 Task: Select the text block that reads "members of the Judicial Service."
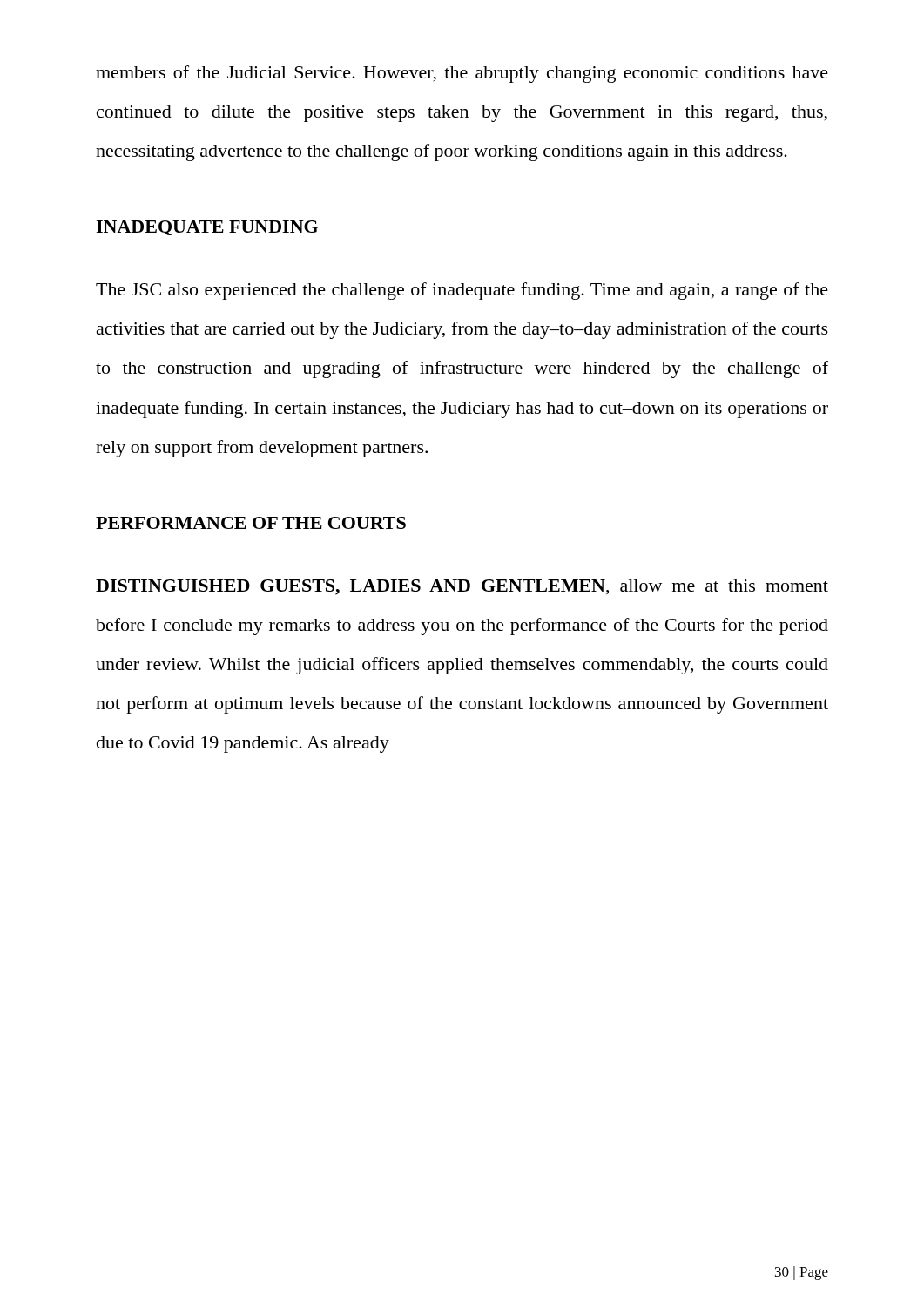click(462, 111)
